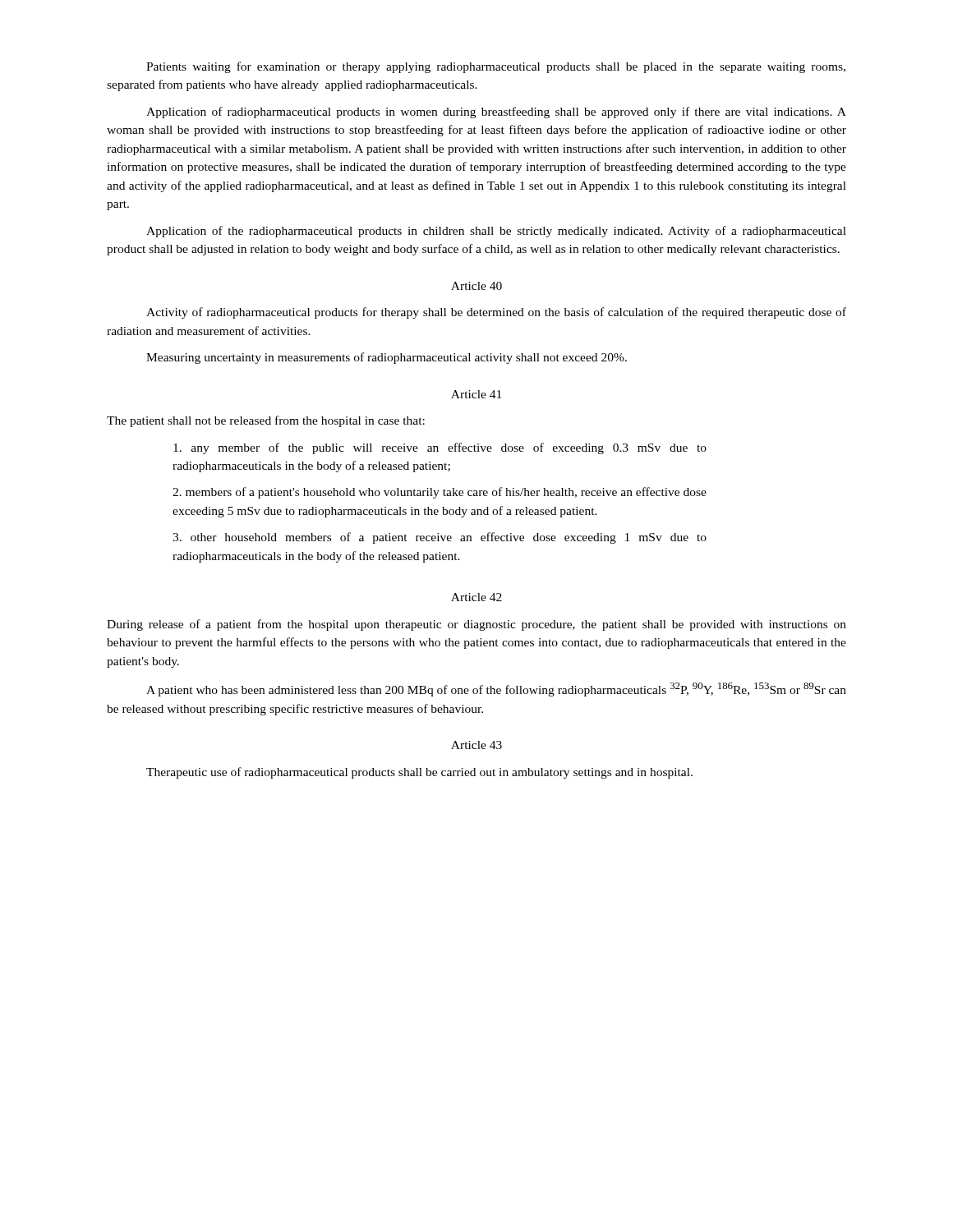The image size is (953, 1232).
Task: Find the region starting "A patient who"
Action: click(476, 697)
